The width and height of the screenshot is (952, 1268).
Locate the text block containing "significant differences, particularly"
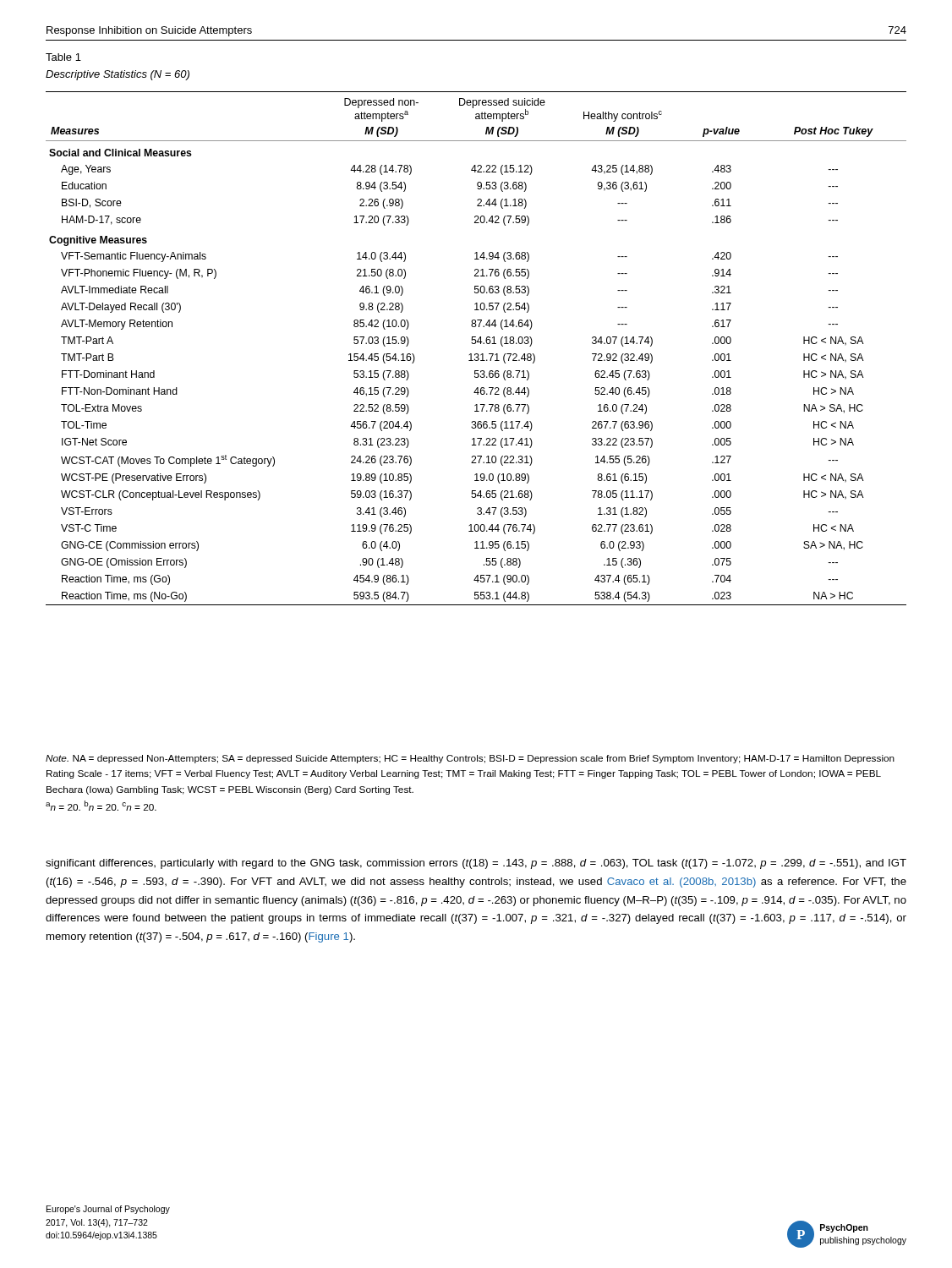point(476,899)
